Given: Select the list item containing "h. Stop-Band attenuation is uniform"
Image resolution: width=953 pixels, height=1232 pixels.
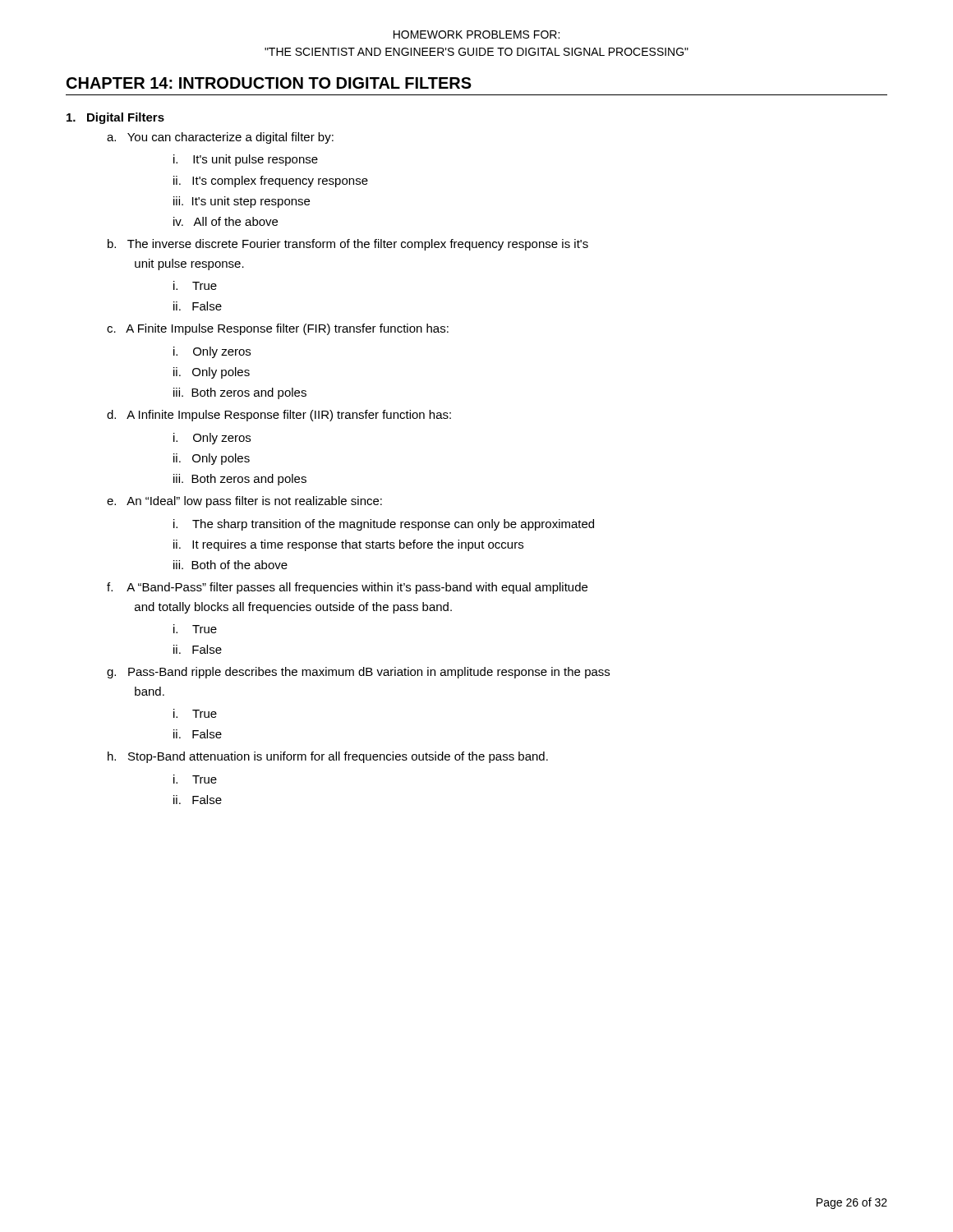Looking at the screenshot, I should pyautogui.click(x=328, y=756).
